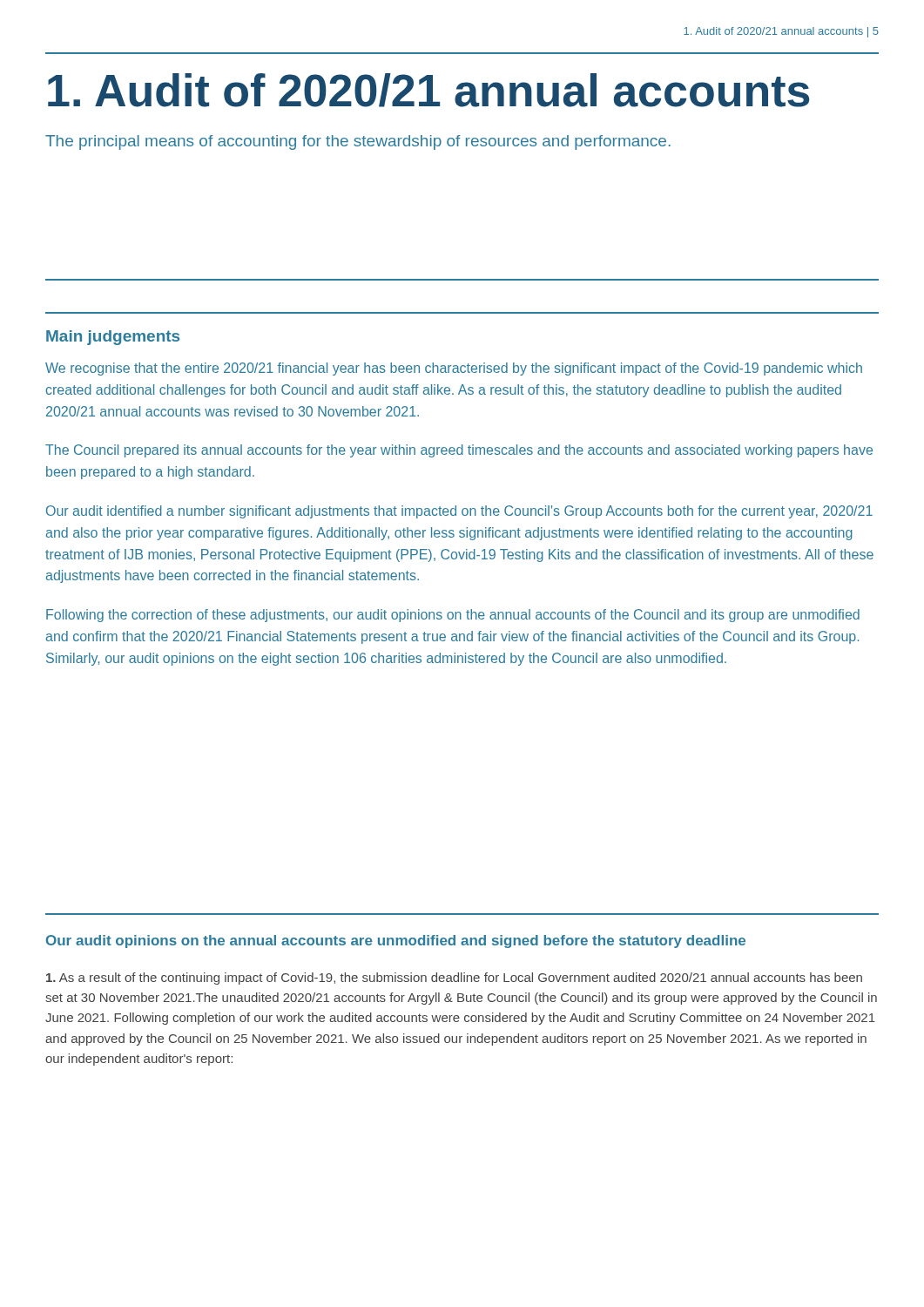Where is the section header that starts "Our audit opinions on the annual"?
Image resolution: width=924 pixels, height=1307 pixels.
396,941
